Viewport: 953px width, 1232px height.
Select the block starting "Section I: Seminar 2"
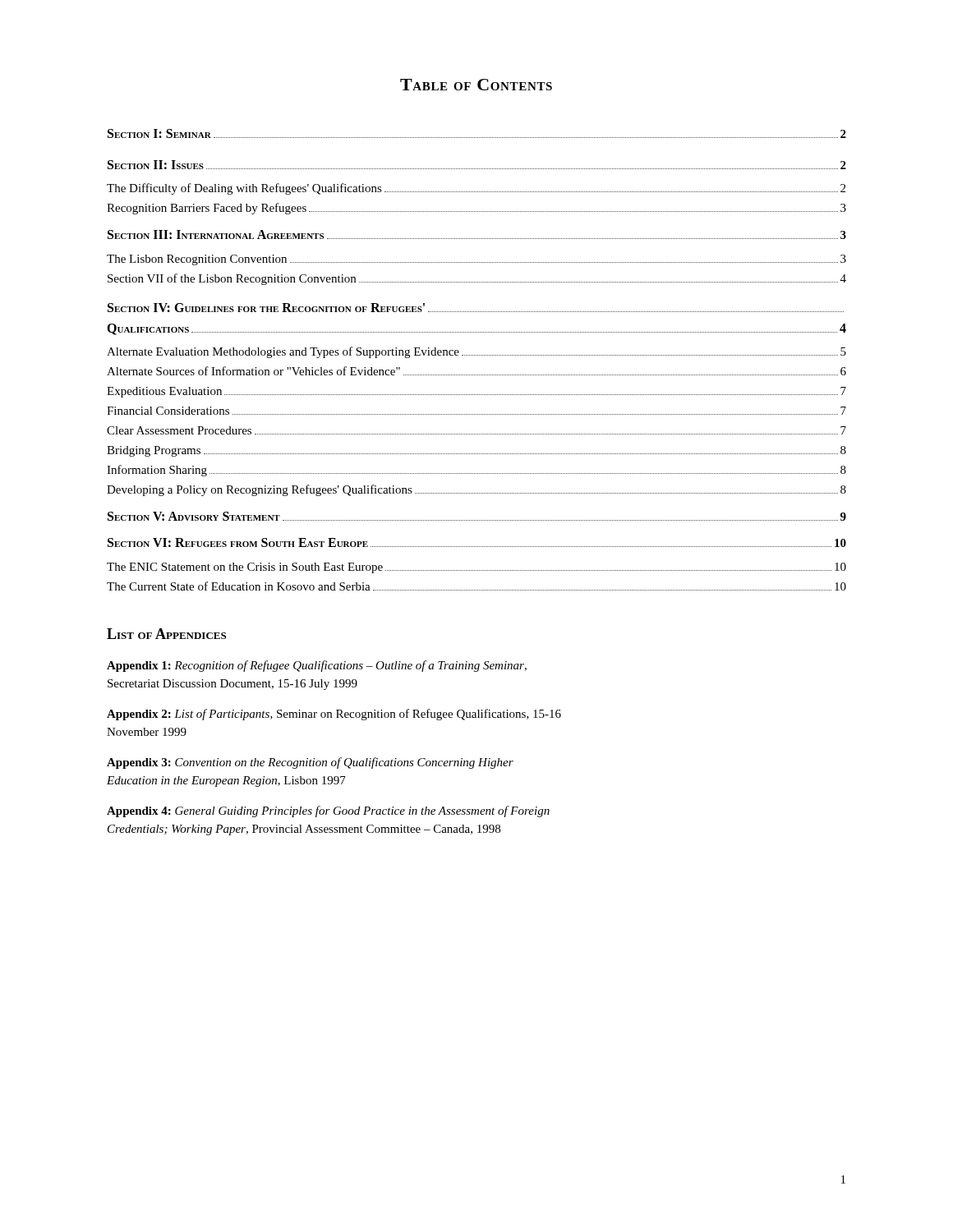click(476, 134)
